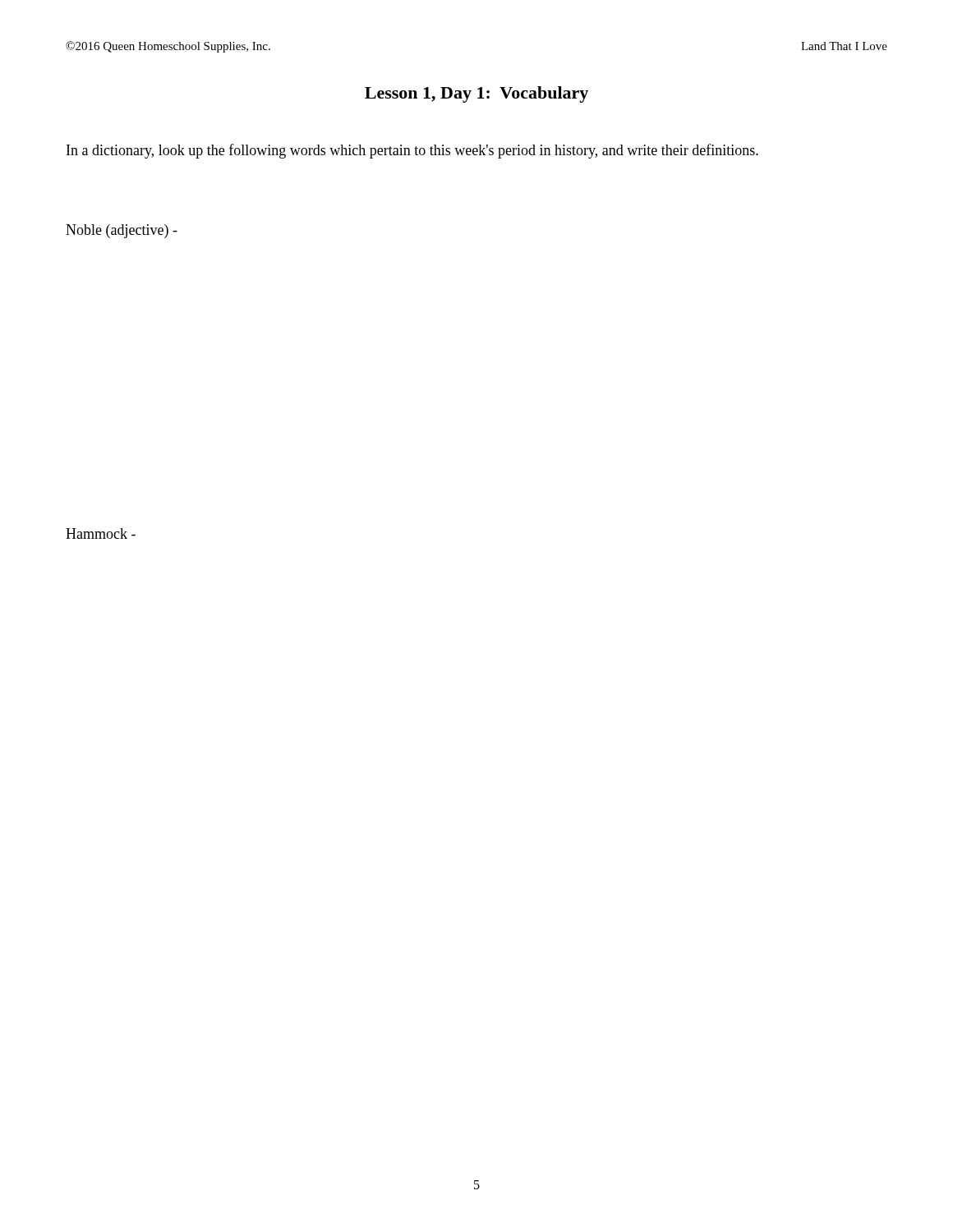Select the block starting "In a dictionary, look up the following"
This screenshot has width=953, height=1232.
412,150
